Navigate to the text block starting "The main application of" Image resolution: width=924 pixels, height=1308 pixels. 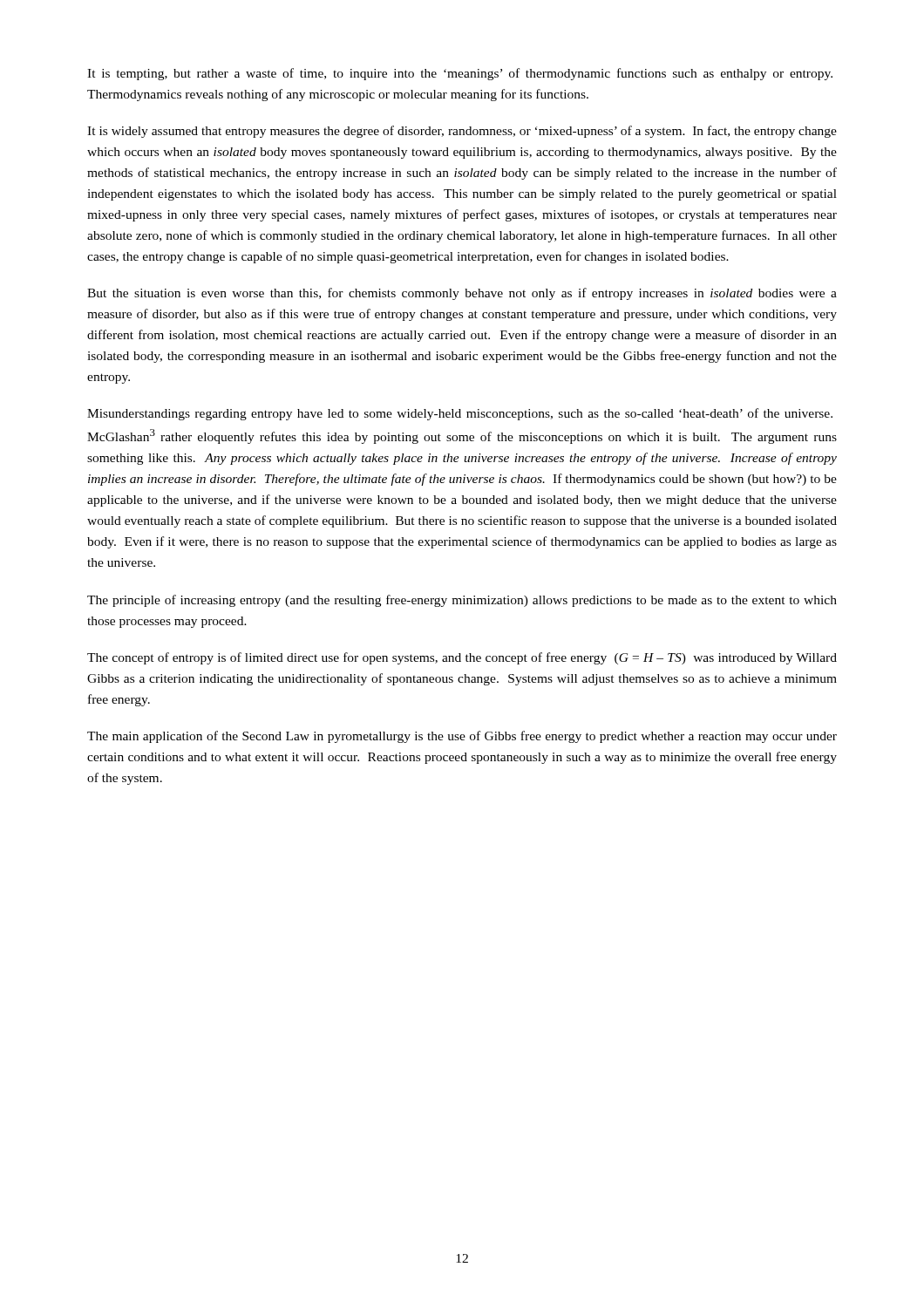point(462,756)
